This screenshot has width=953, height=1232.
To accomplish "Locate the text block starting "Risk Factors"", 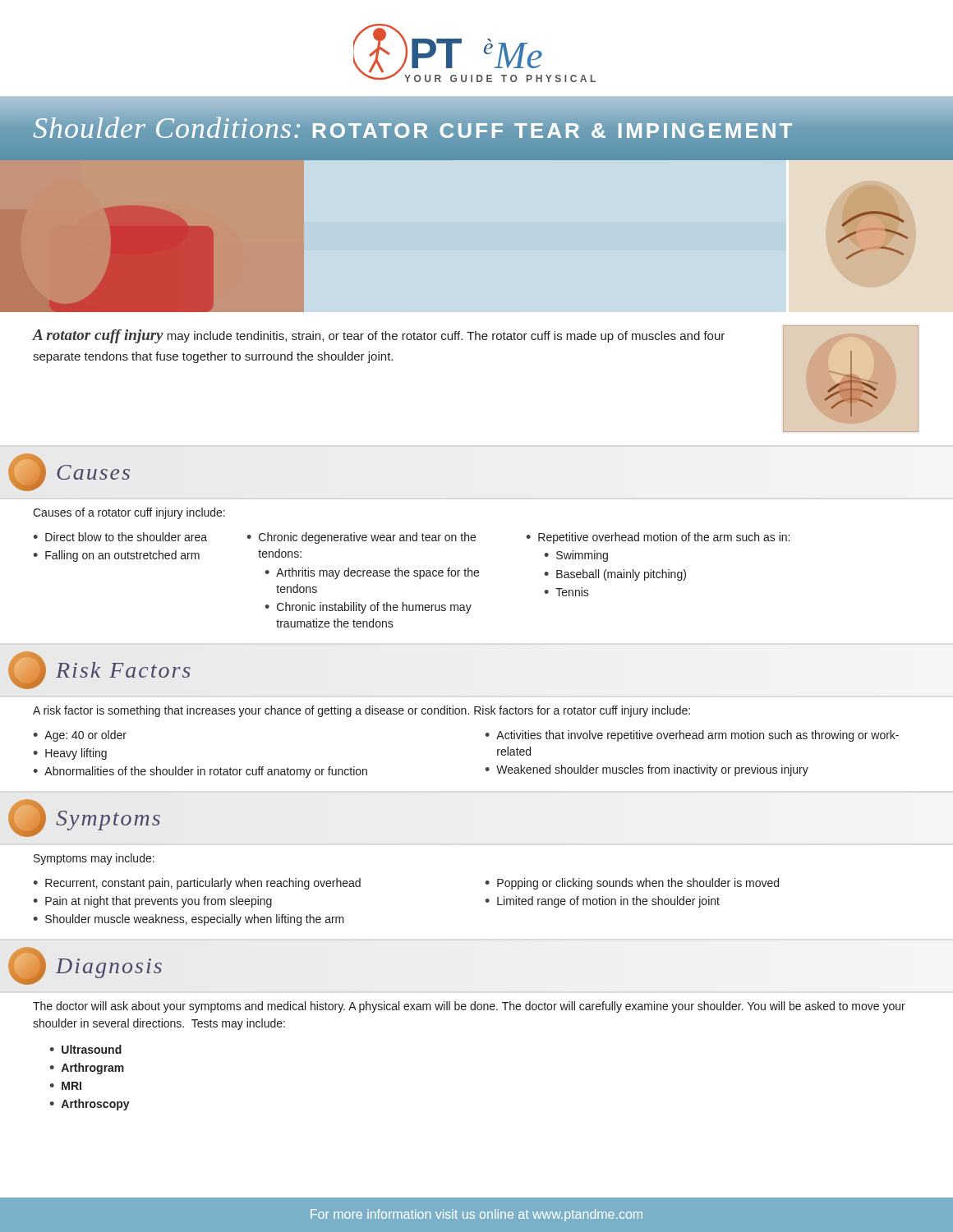I will pyautogui.click(x=100, y=670).
